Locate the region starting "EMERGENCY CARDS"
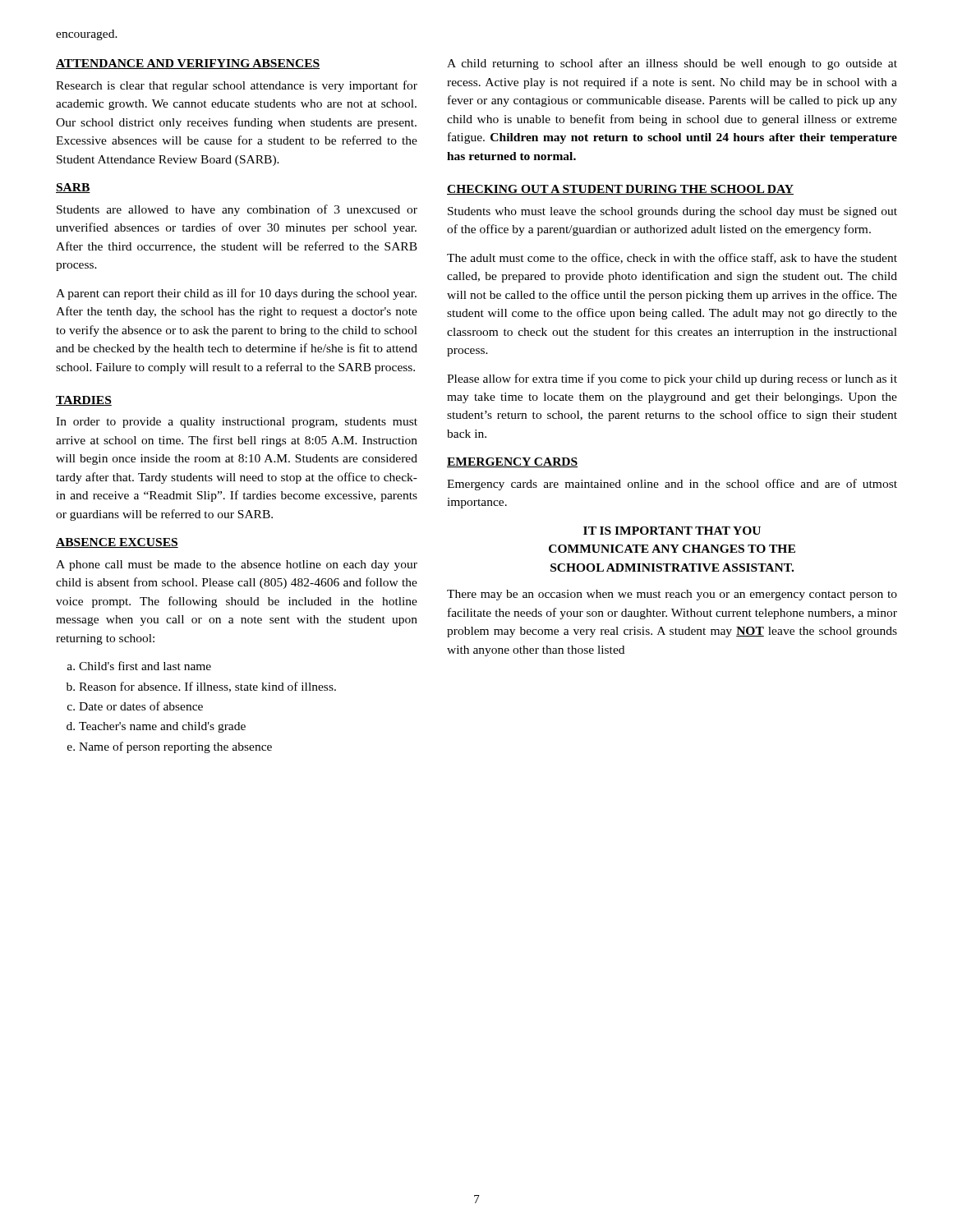 pyautogui.click(x=512, y=462)
